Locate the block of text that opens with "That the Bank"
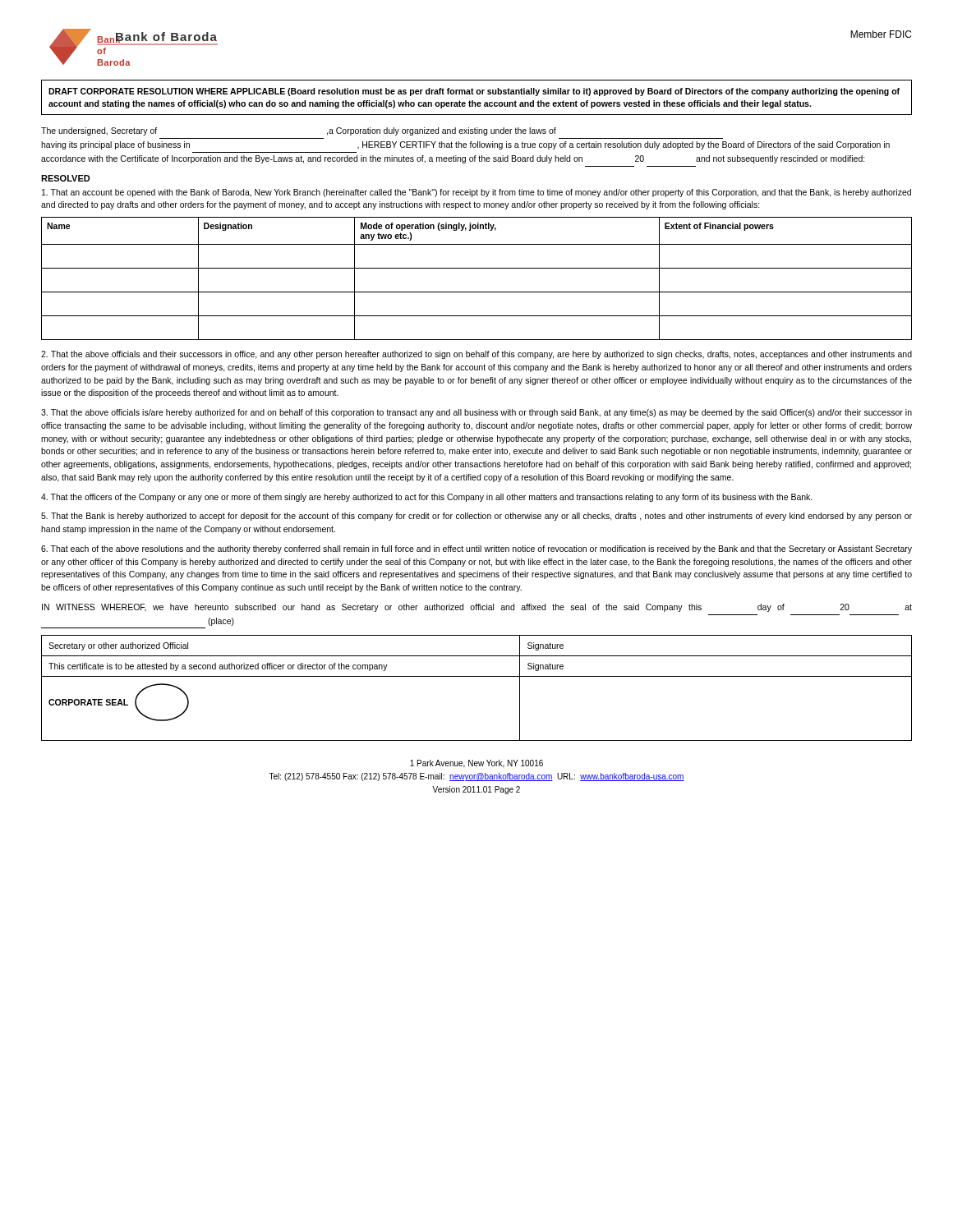Image resolution: width=953 pixels, height=1232 pixels. coord(476,523)
